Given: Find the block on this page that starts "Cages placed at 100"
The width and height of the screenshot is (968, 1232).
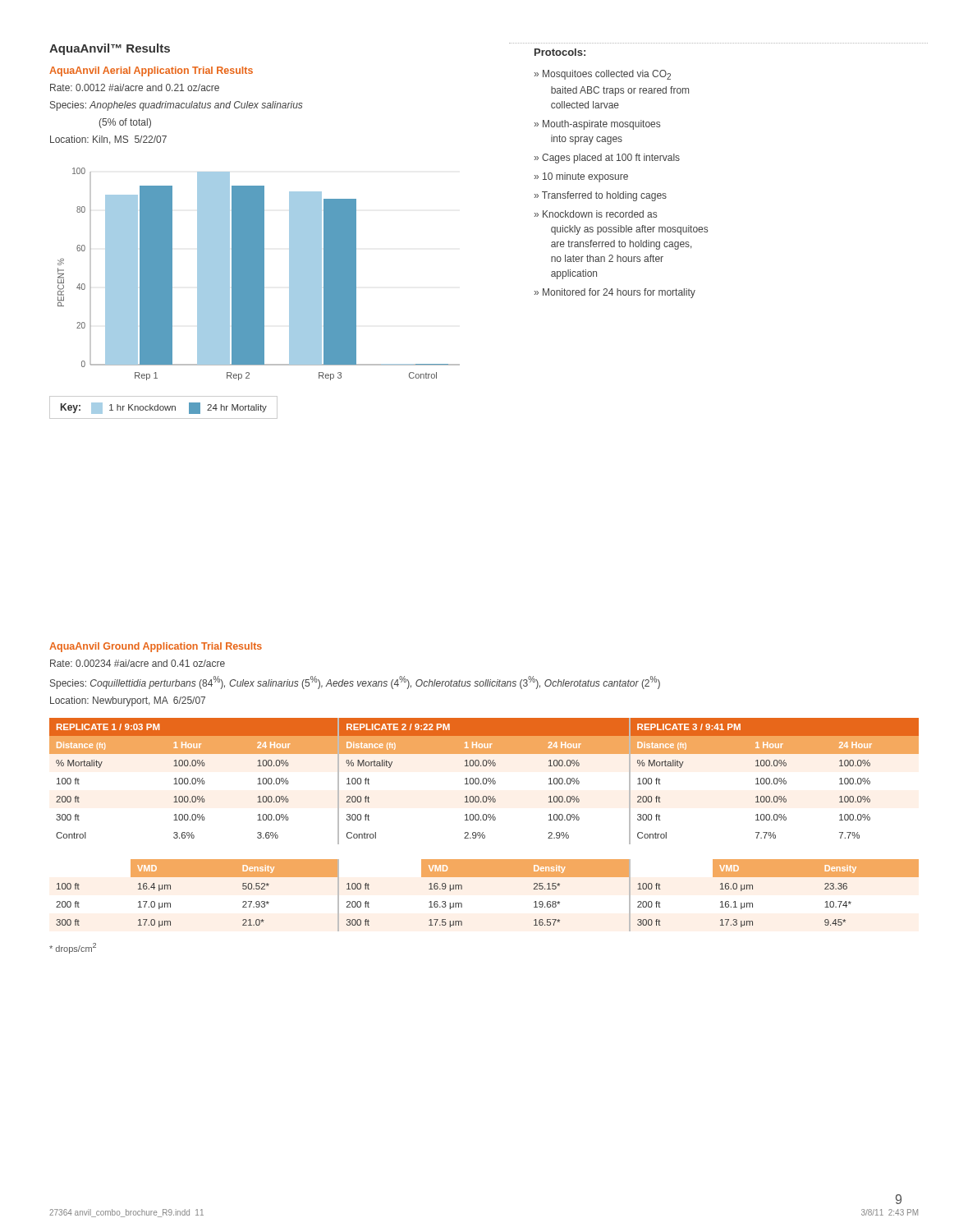Looking at the screenshot, I should click(x=611, y=158).
